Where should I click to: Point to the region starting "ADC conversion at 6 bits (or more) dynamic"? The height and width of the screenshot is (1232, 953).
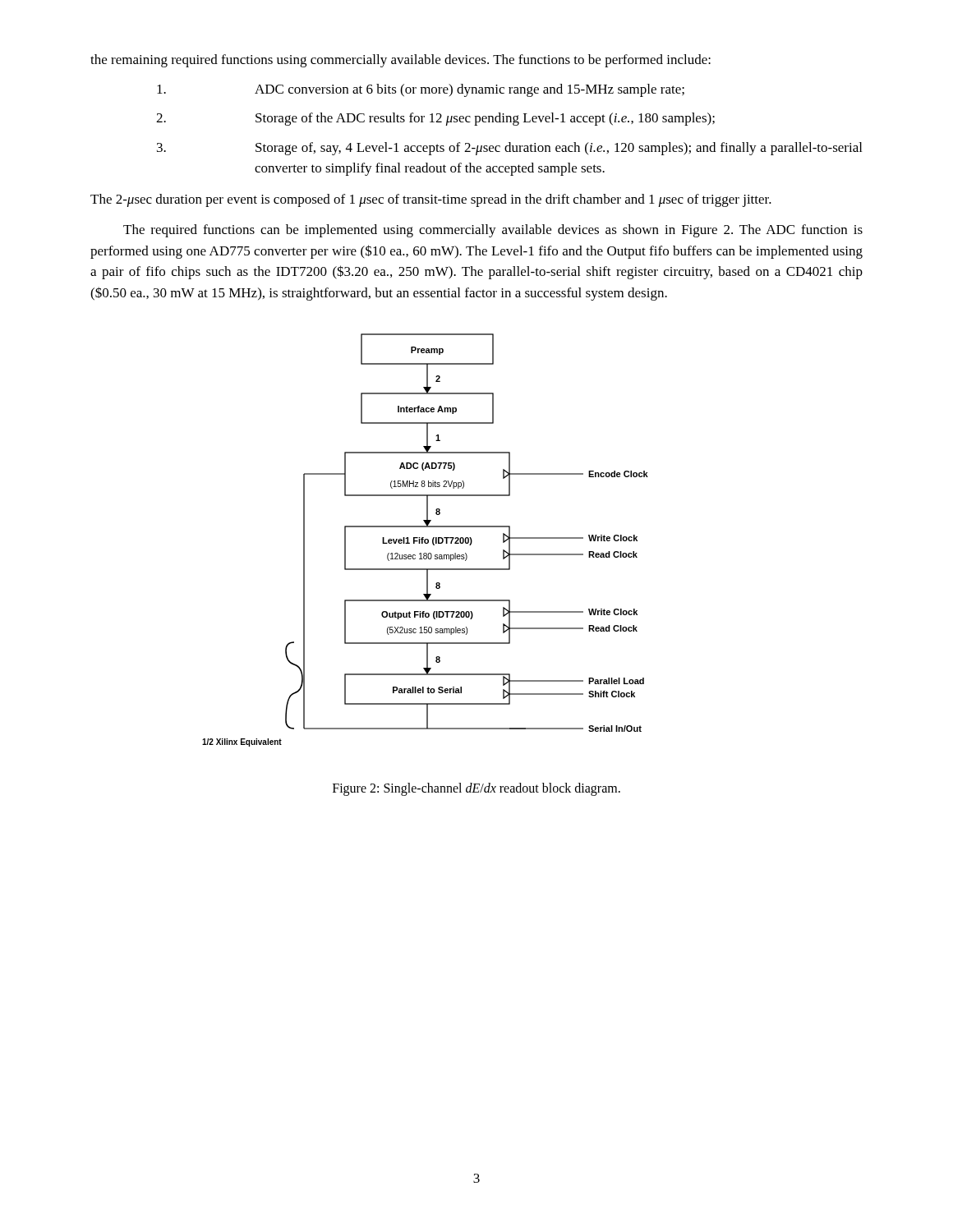476,89
